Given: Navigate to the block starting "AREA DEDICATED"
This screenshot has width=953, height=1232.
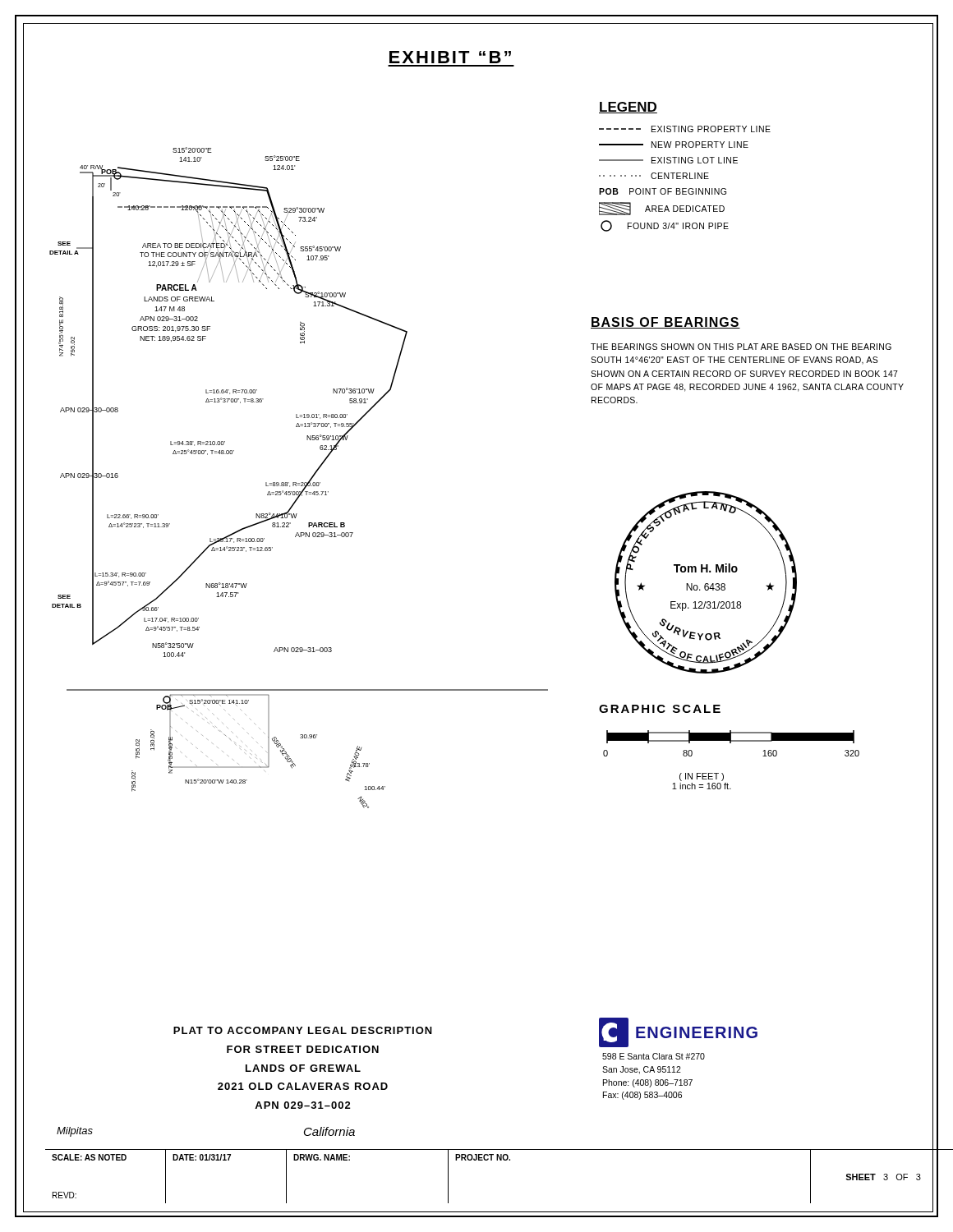Looking at the screenshot, I should tap(662, 209).
